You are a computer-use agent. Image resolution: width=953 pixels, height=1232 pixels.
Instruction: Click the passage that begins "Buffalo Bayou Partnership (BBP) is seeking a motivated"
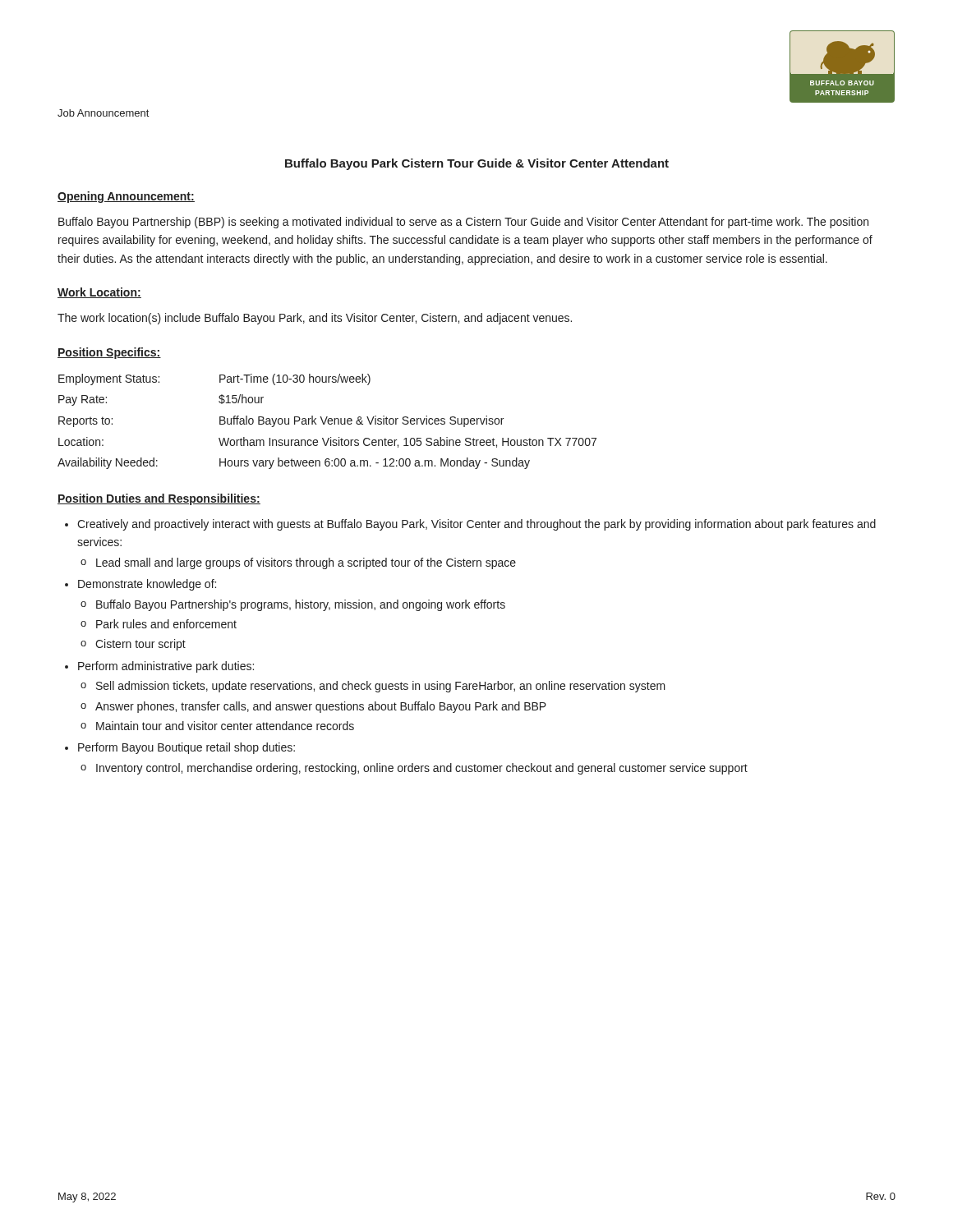(x=465, y=240)
